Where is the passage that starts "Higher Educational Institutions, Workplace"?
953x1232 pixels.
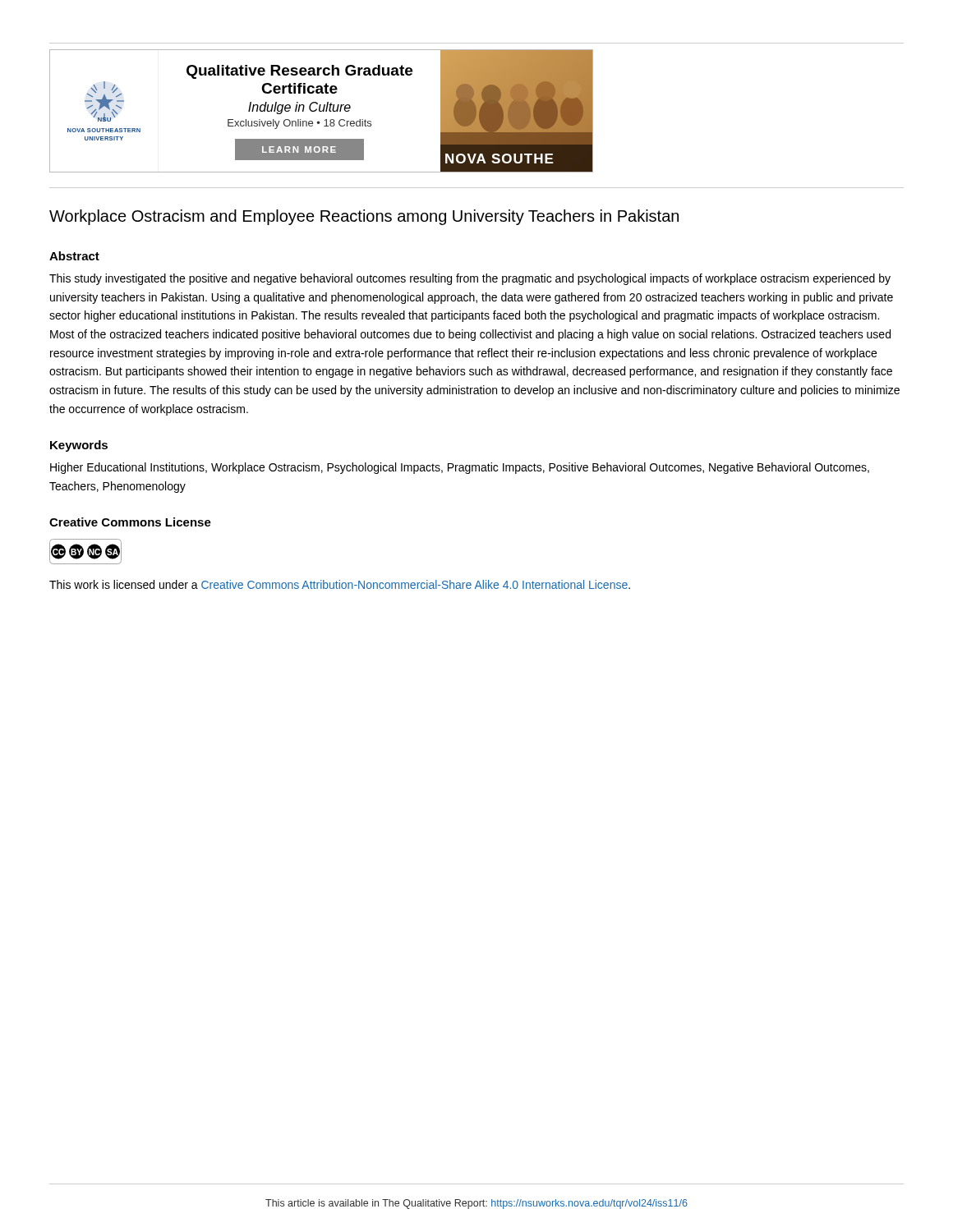coord(460,477)
